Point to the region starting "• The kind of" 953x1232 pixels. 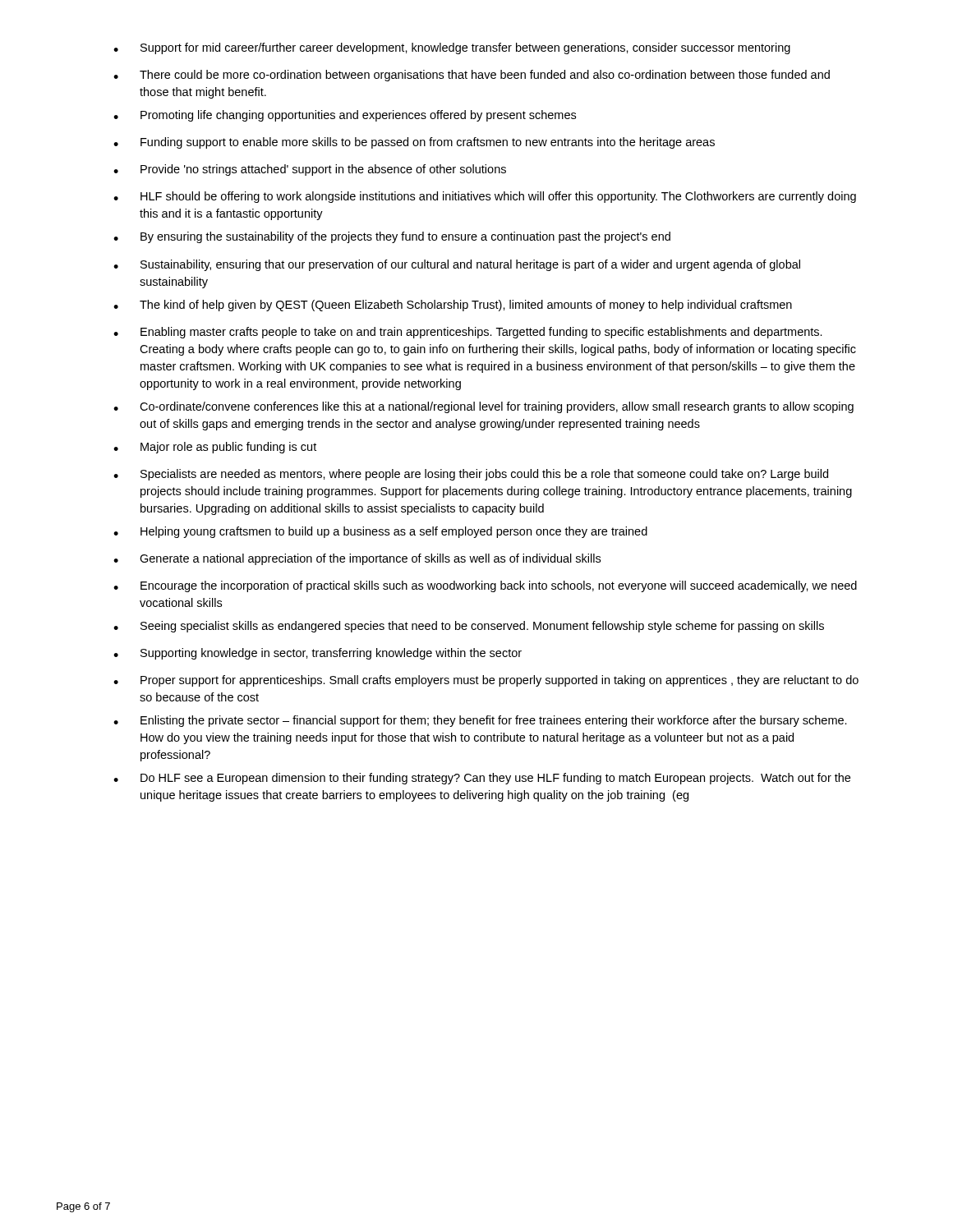(488, 307)
